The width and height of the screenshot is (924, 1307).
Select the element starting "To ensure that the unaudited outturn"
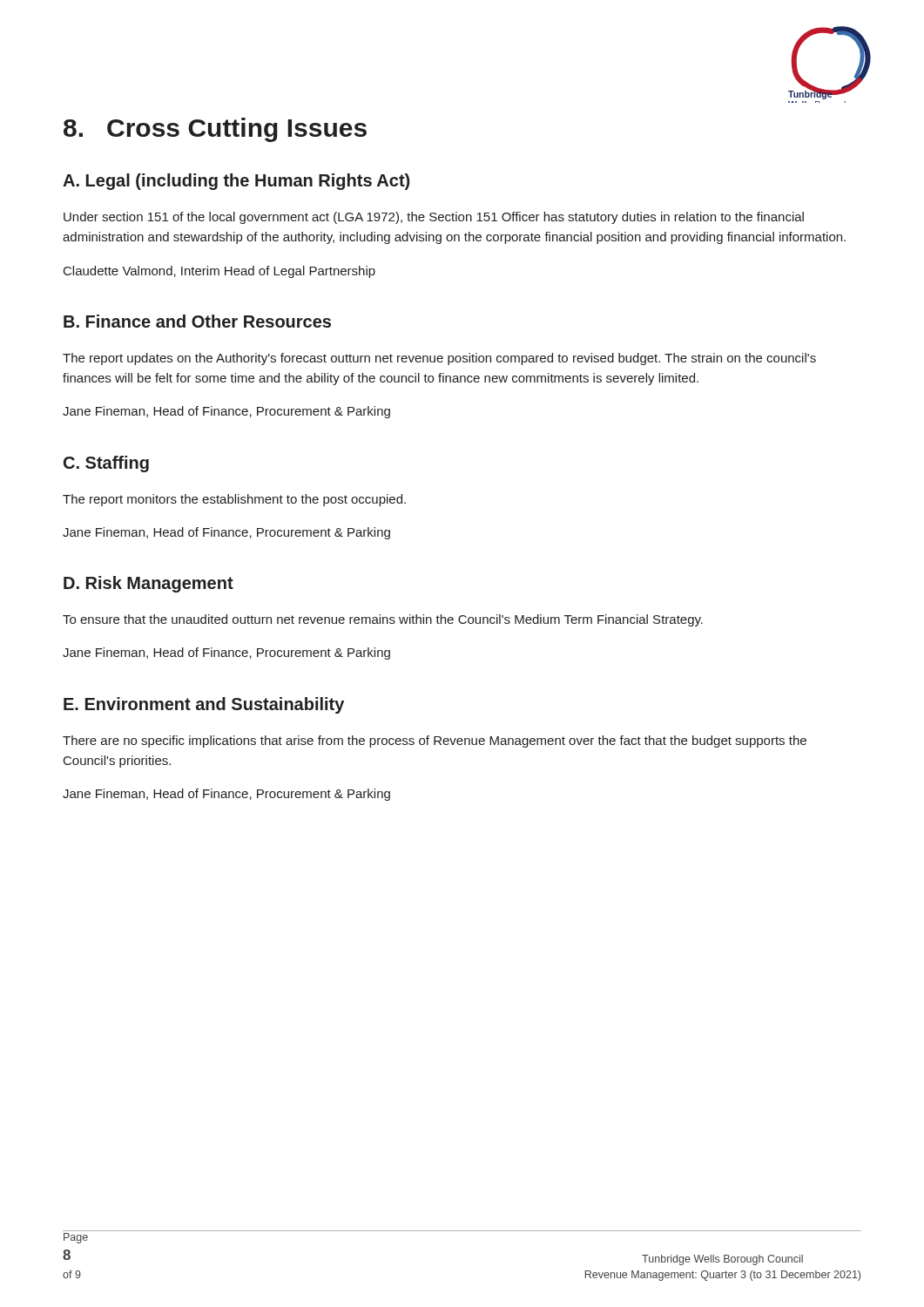[x=462, y=619]
